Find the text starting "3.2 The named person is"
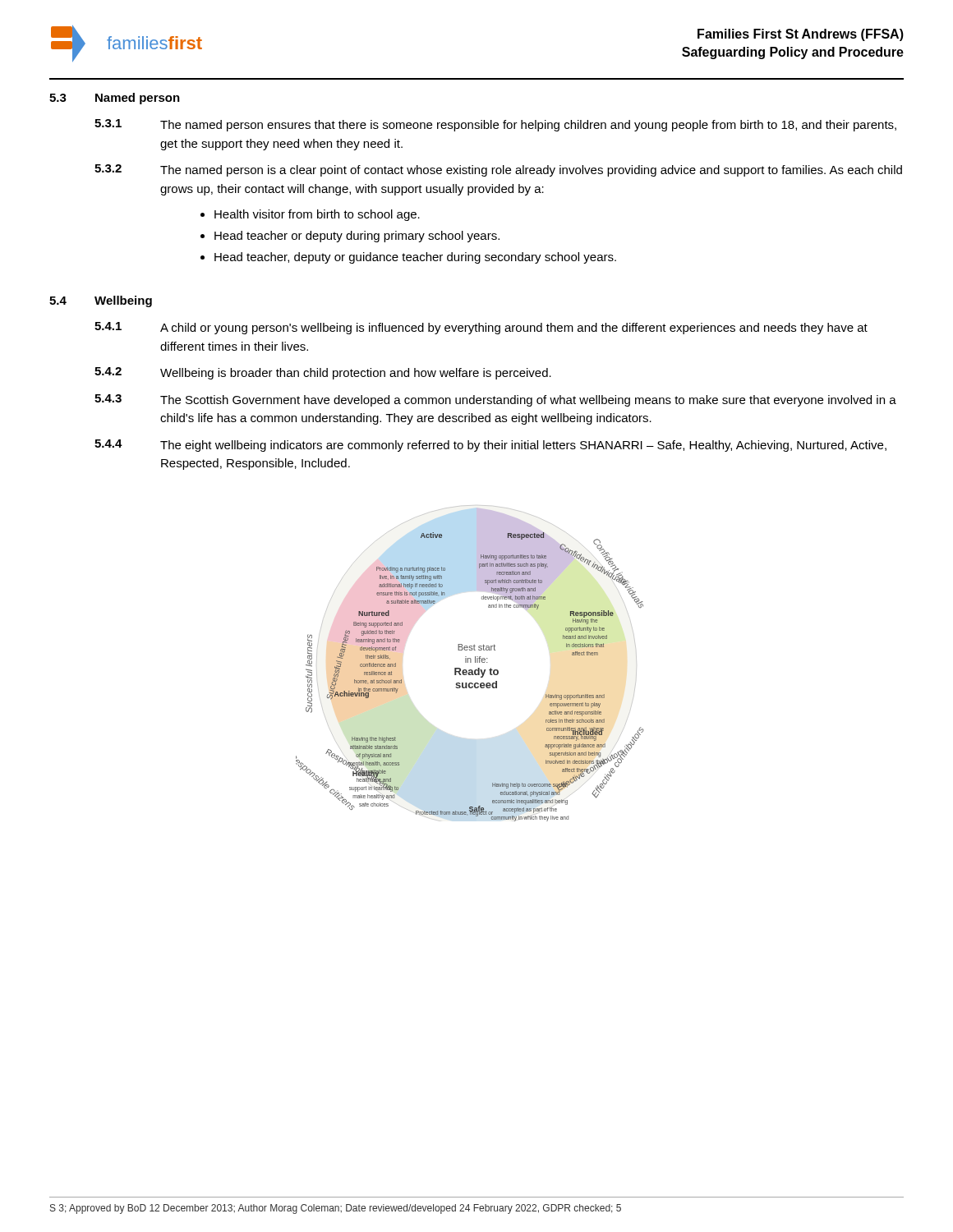Screen dimensions: 1232x953 click(498, 170)
